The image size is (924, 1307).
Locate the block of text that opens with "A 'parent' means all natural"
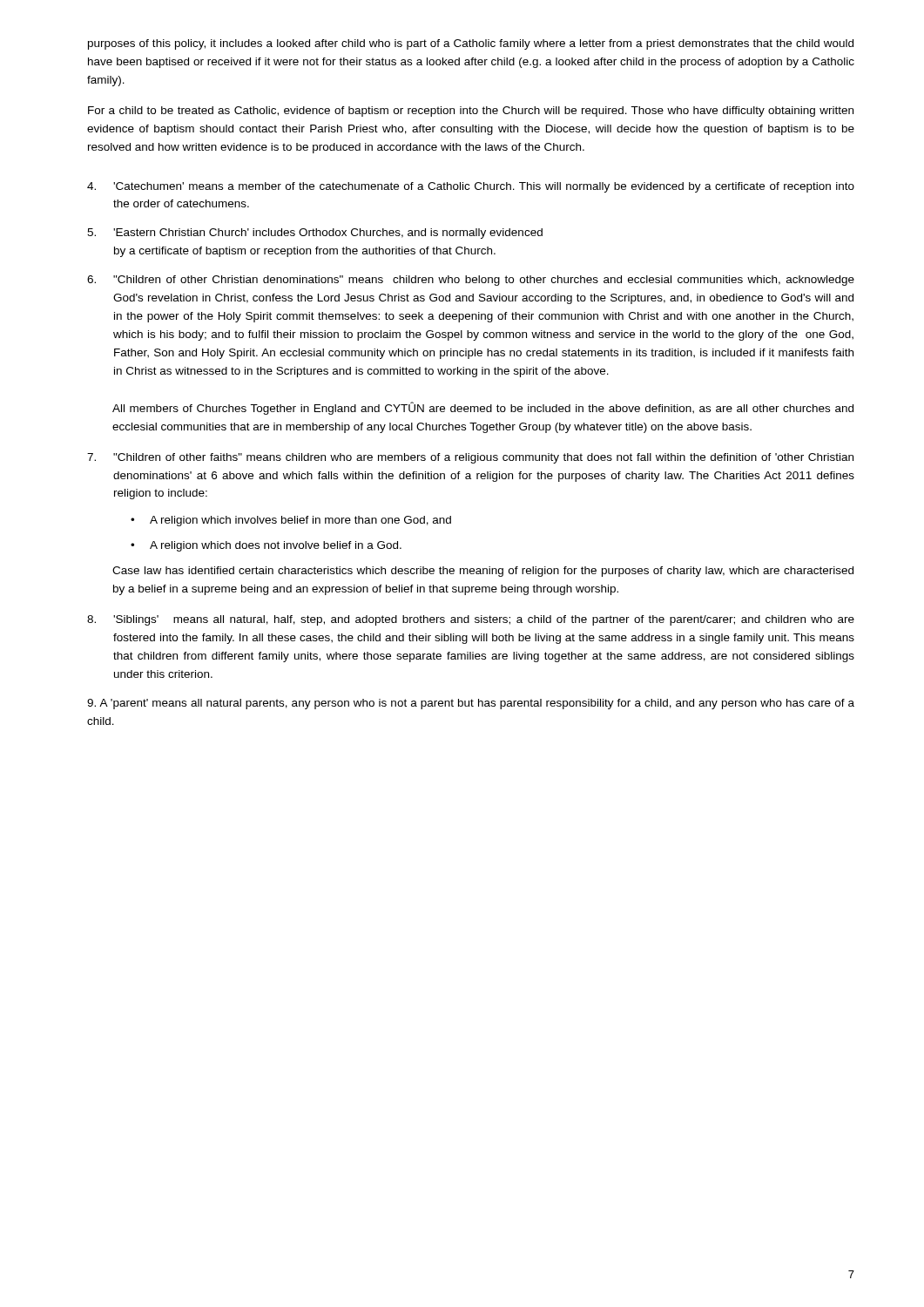coord(471,712)
